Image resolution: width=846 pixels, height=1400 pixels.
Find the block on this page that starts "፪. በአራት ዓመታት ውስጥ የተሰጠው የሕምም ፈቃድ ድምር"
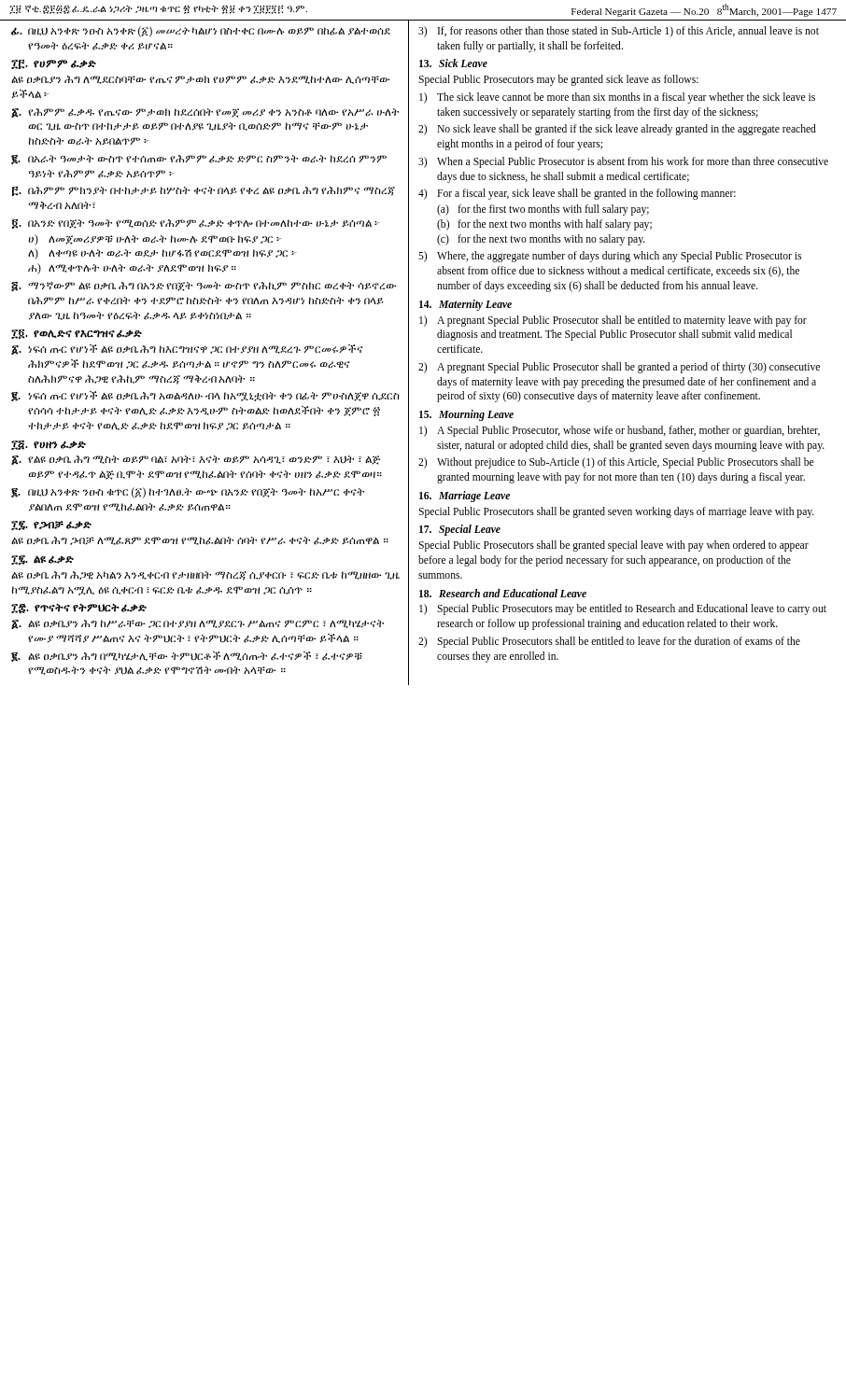pos(206,167)
